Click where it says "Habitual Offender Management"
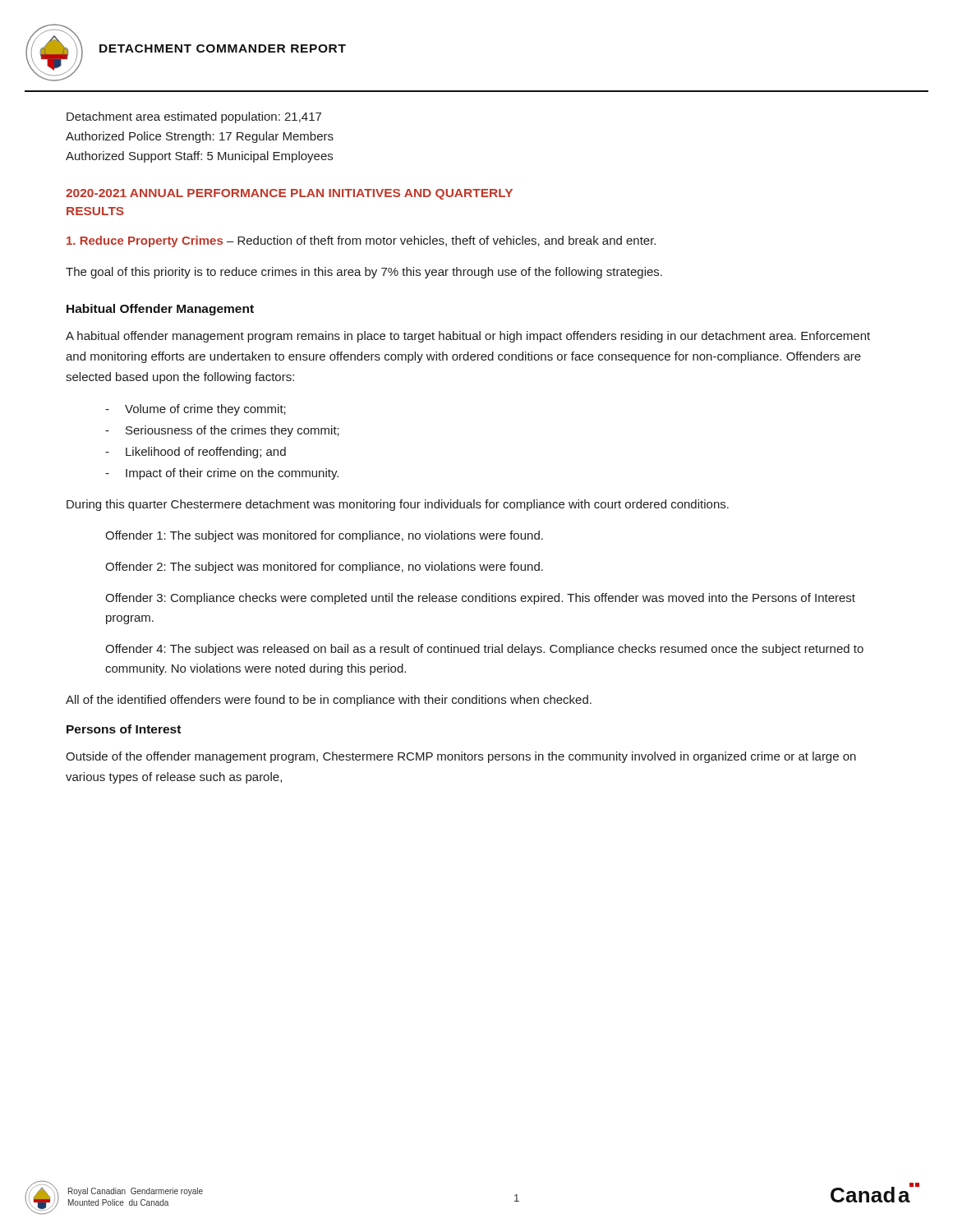This screenshot has width=953, height=1232. [160, 309]
